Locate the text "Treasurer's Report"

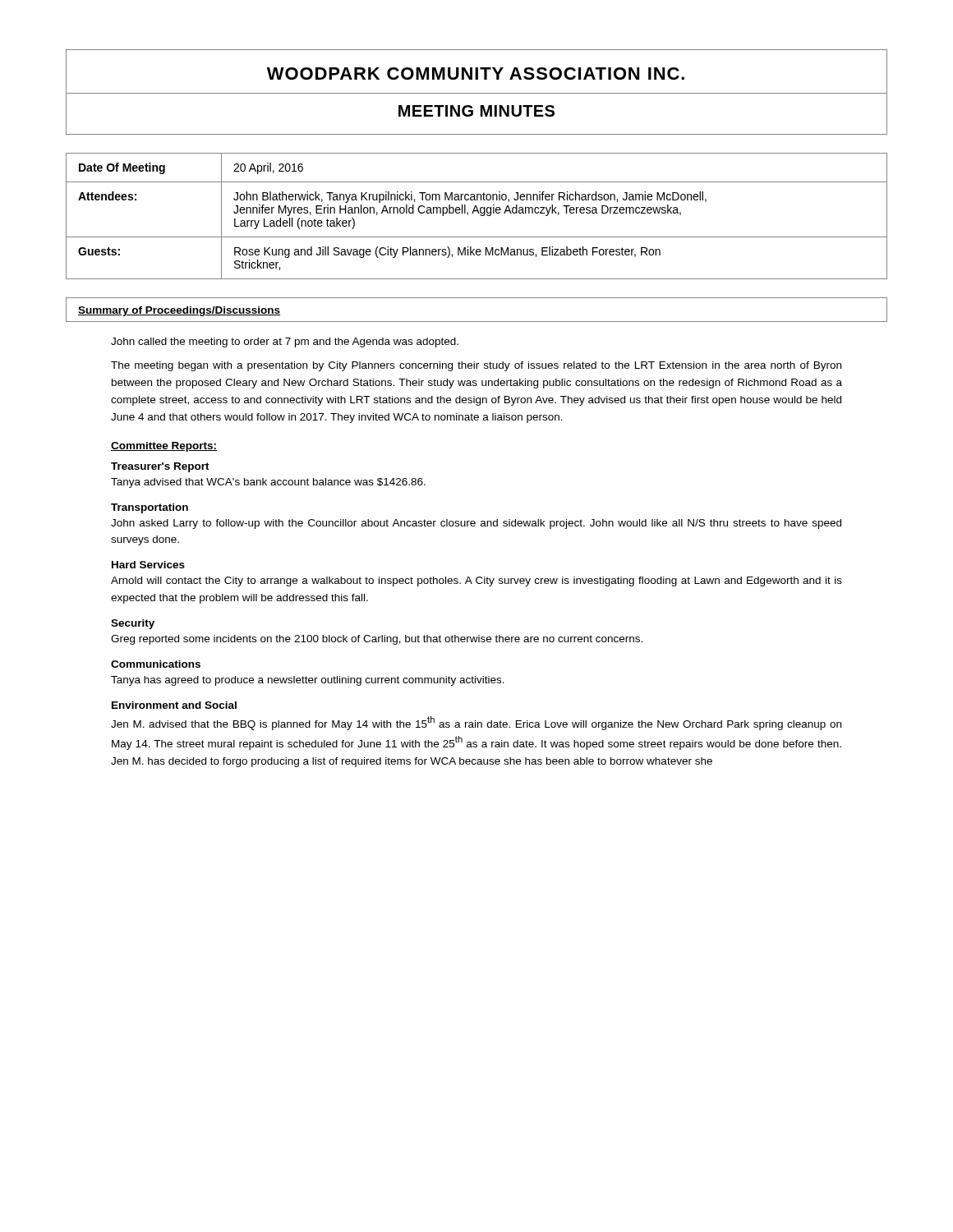160,466
